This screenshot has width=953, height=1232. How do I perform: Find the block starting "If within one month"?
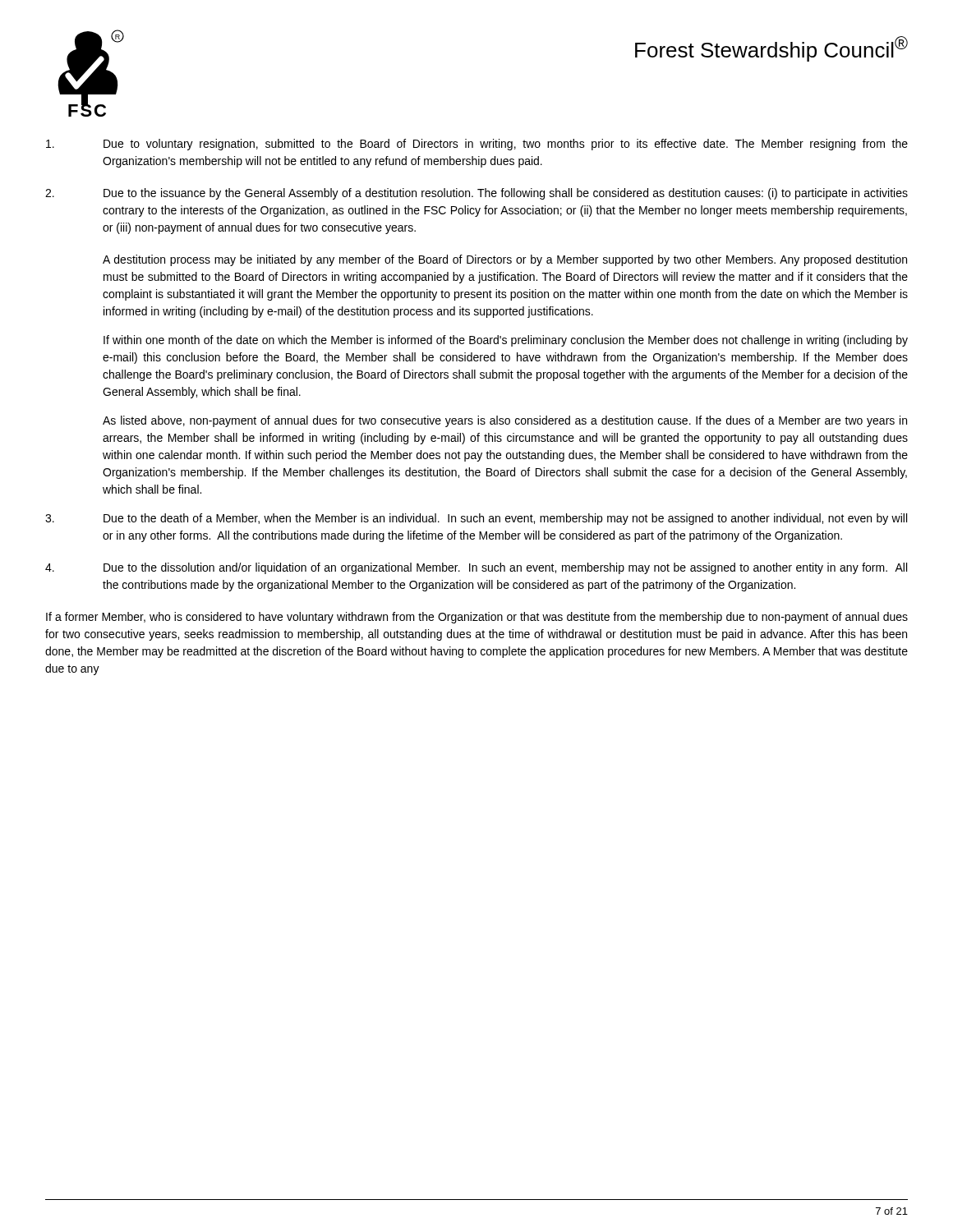pyautogui.click(x=505, y=366)
